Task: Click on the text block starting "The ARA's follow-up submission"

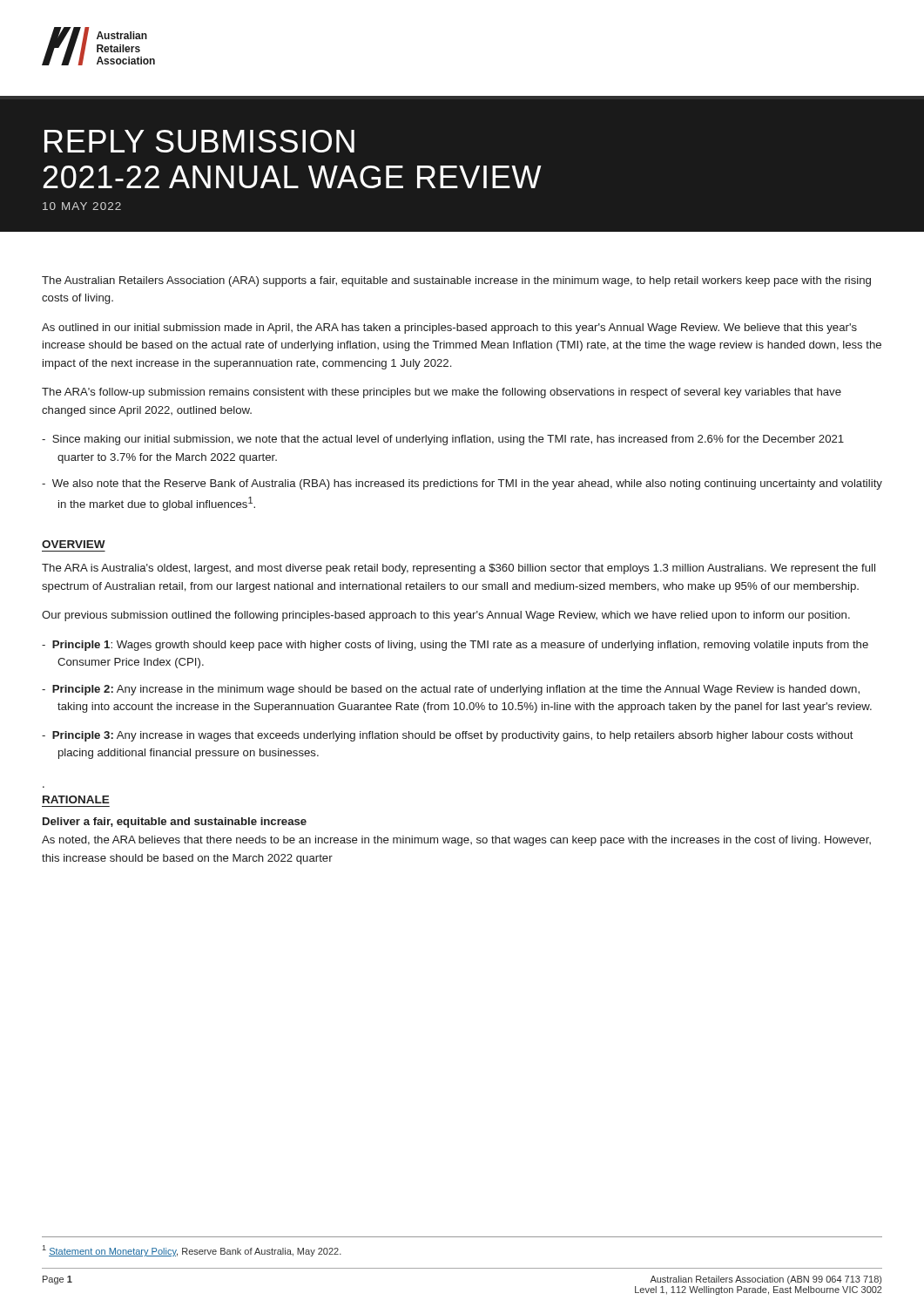Action: click(x=442, y=401)
